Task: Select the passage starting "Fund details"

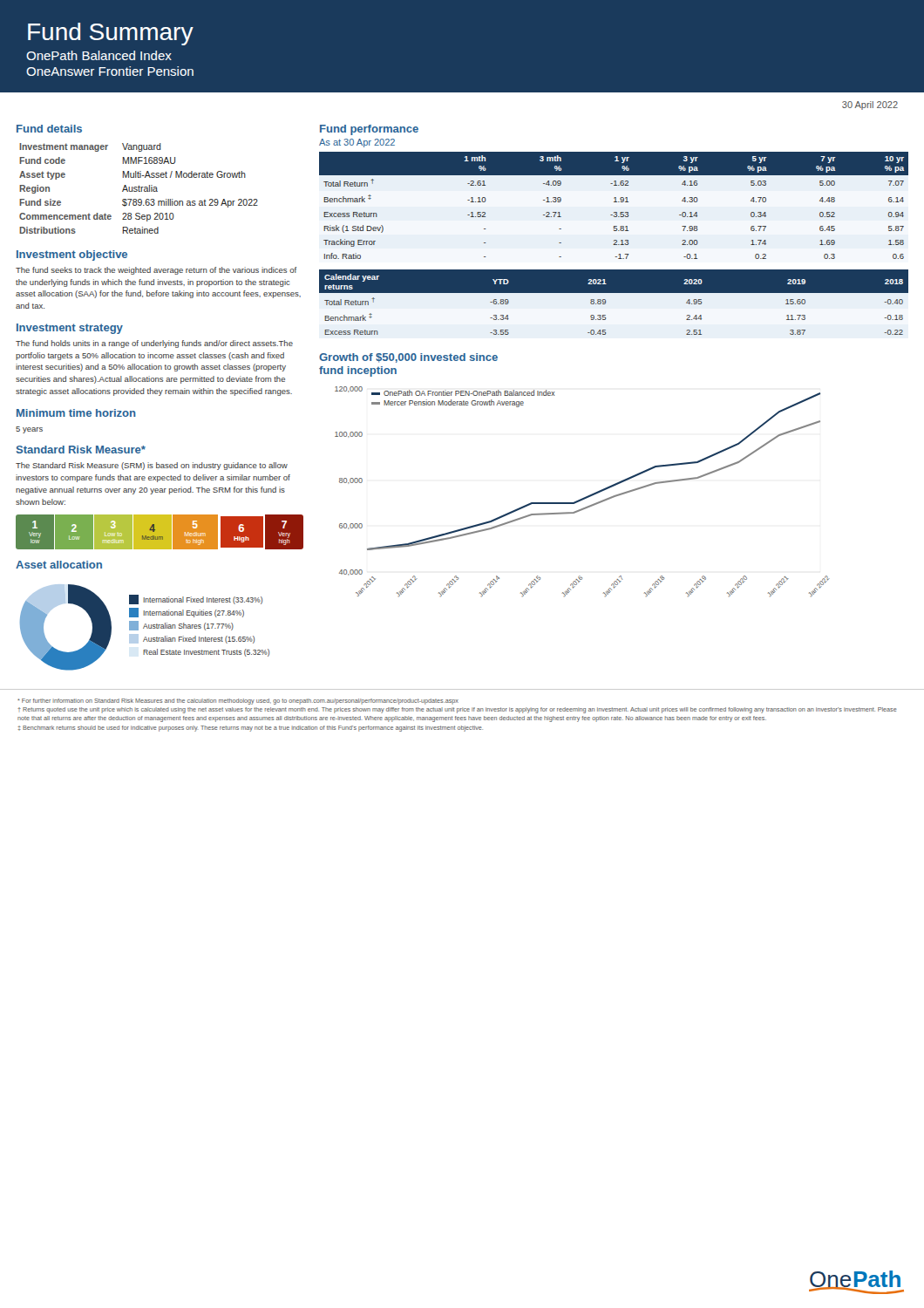Action: [49, 128]
